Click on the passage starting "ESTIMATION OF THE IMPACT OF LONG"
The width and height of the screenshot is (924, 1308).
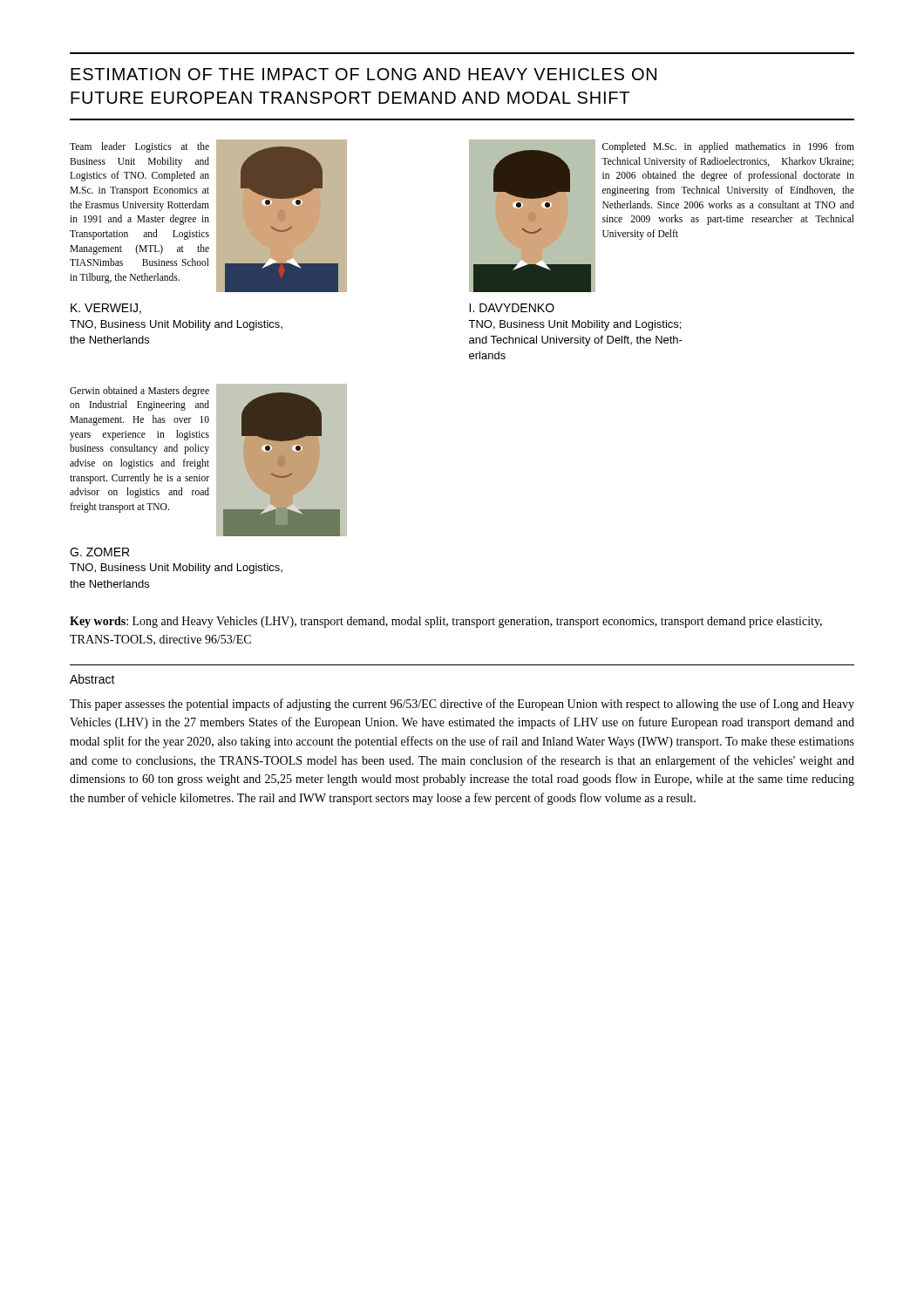462,86
